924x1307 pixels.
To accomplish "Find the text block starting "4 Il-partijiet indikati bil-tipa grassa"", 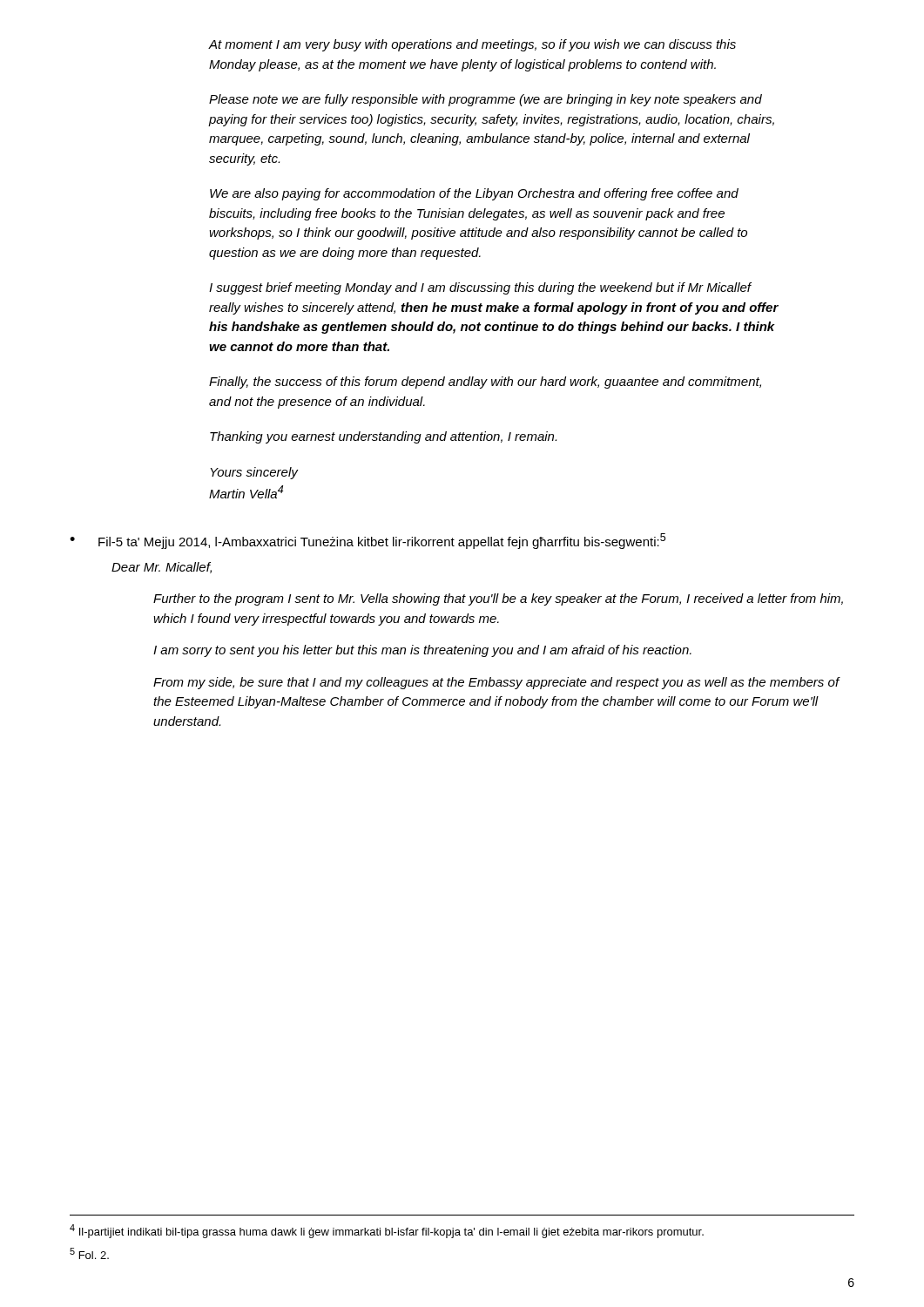I will (387, 1231).
